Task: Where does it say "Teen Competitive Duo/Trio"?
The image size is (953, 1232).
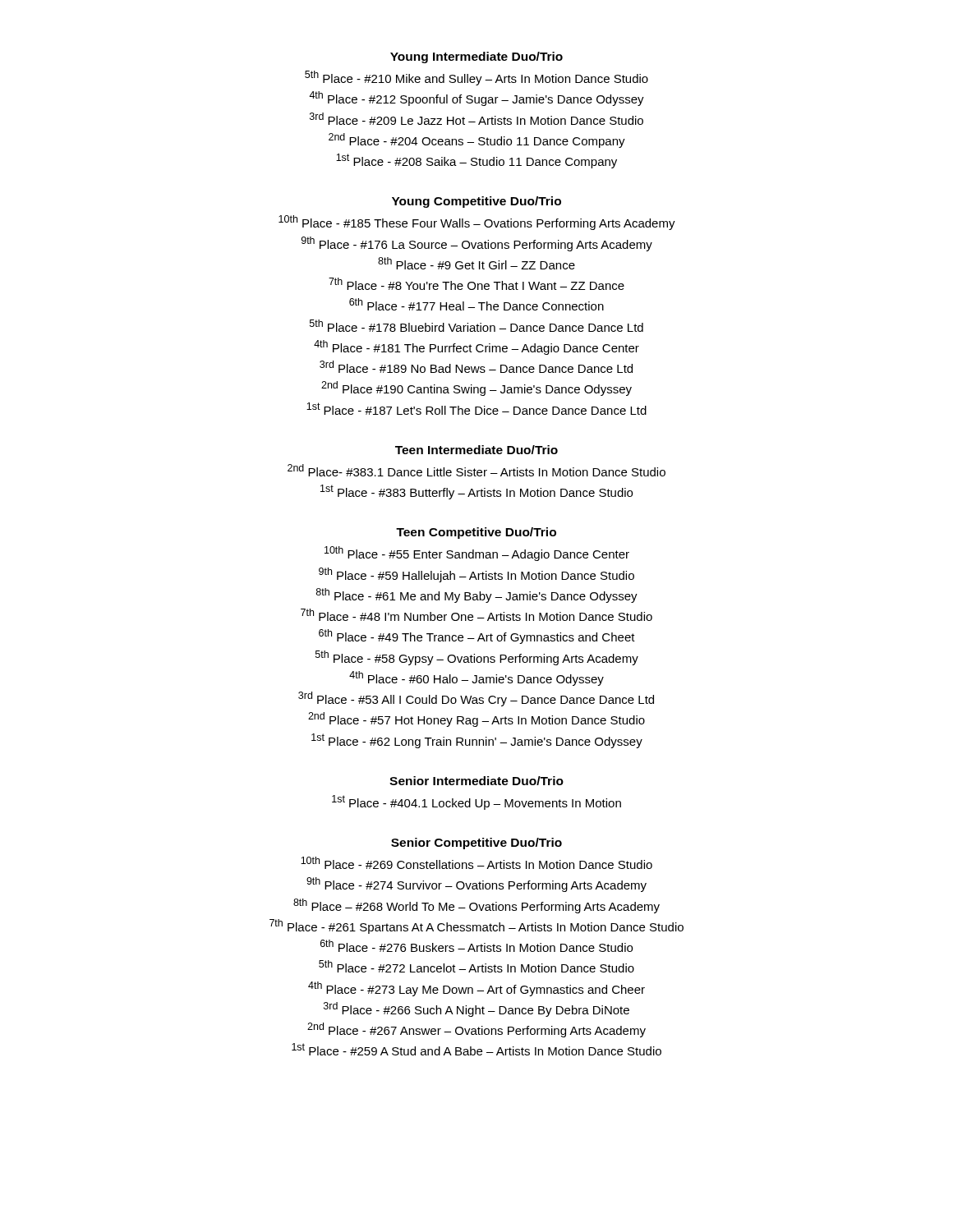Action: (x=476, y=532)
